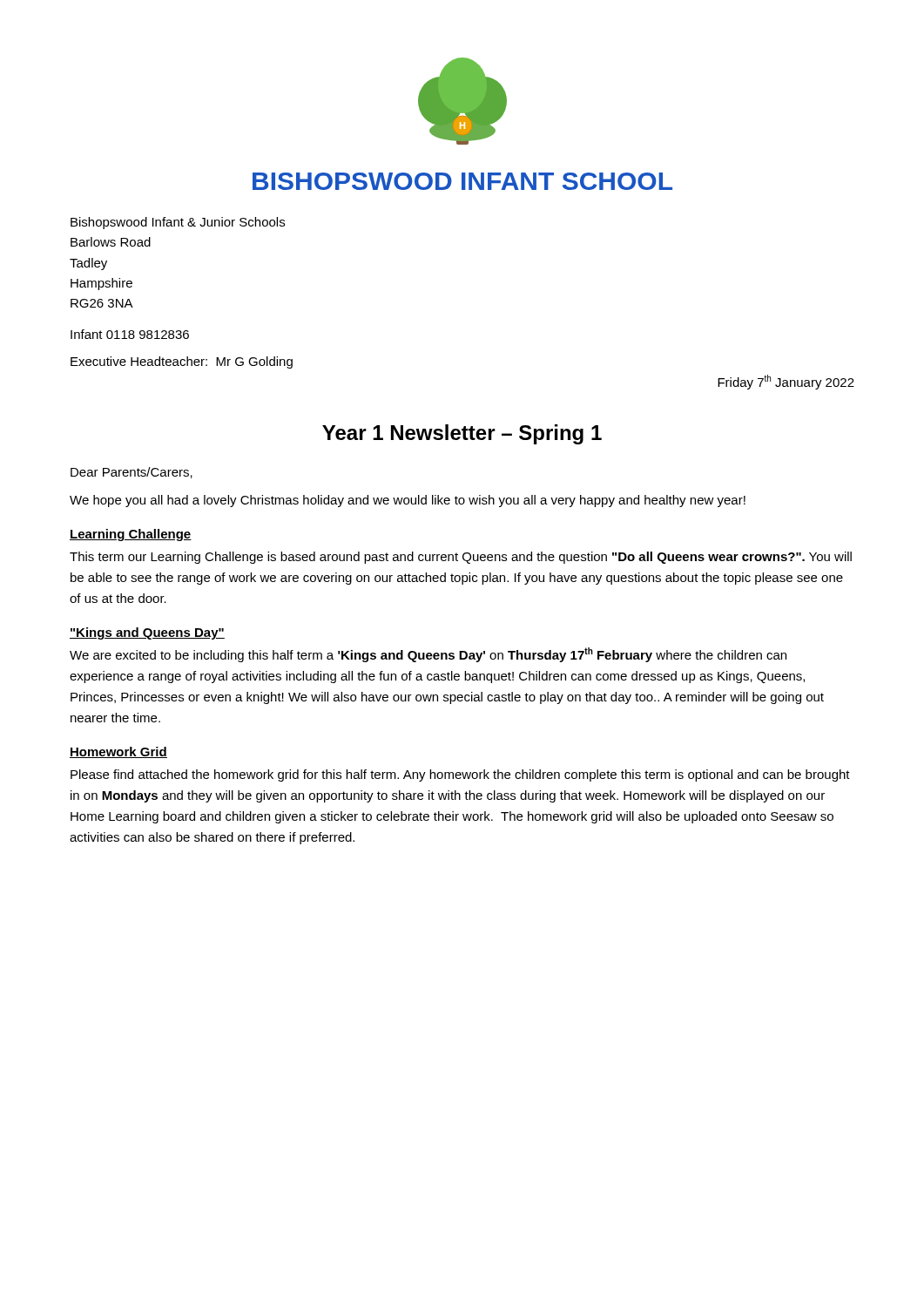Locate the text starting "Year 1 Newsletter – Spring 1"
This screenshot has height=1307, width=924.
coord(462,433)
